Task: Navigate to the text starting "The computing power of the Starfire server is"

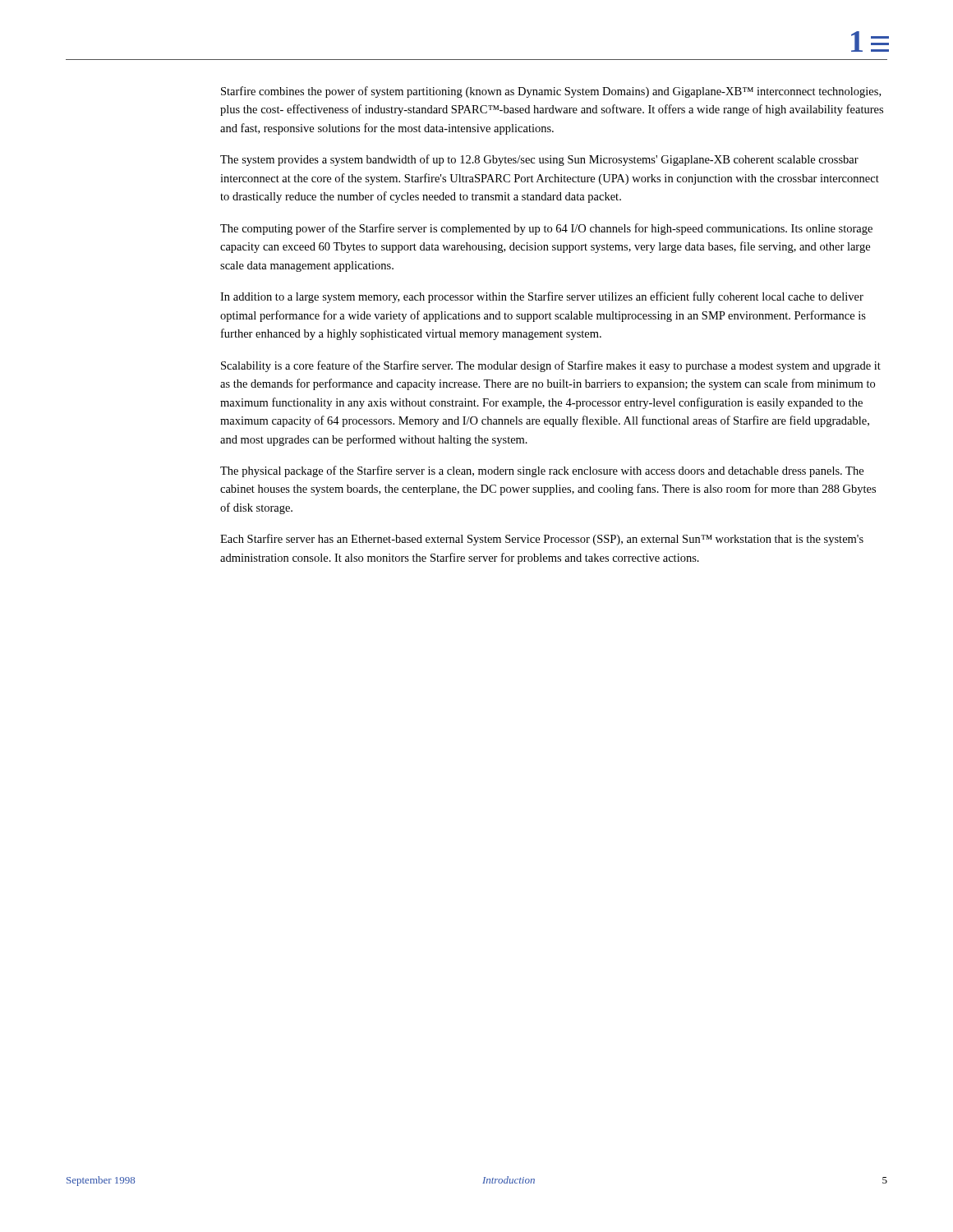Action: (554, 247)
